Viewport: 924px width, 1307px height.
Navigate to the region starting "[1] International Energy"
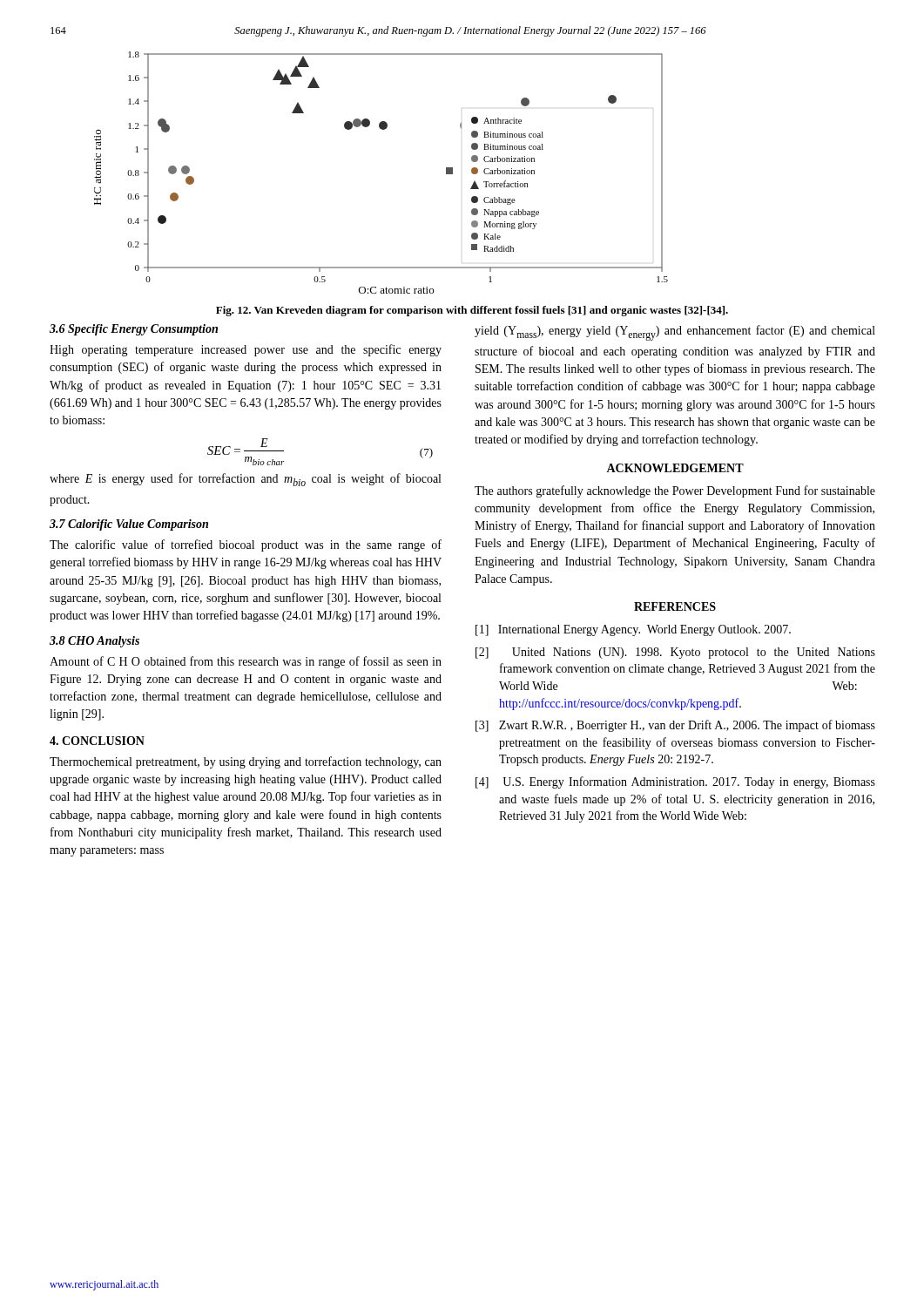tap(633, 630)
